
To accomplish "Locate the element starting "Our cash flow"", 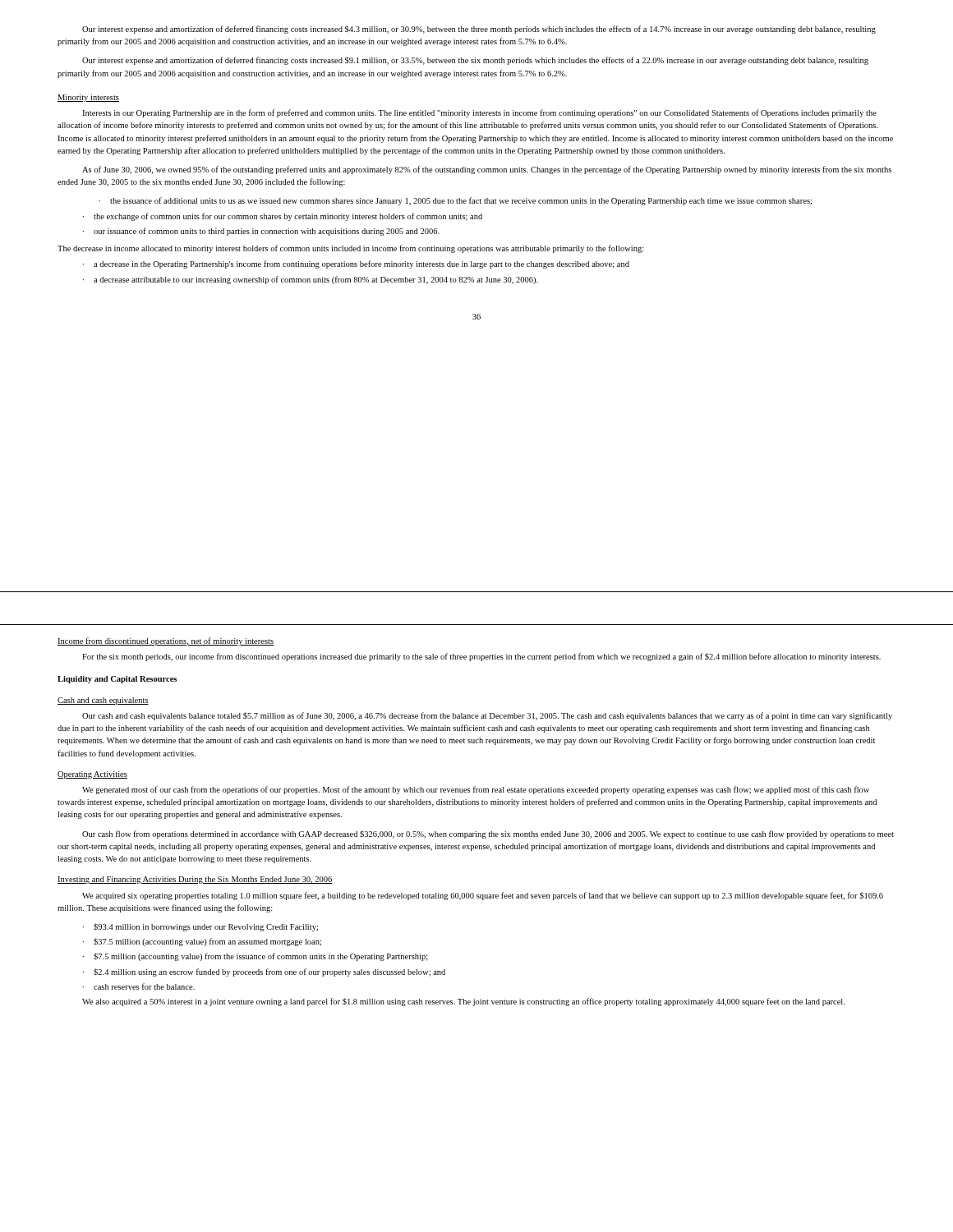I will pos(476,846).
